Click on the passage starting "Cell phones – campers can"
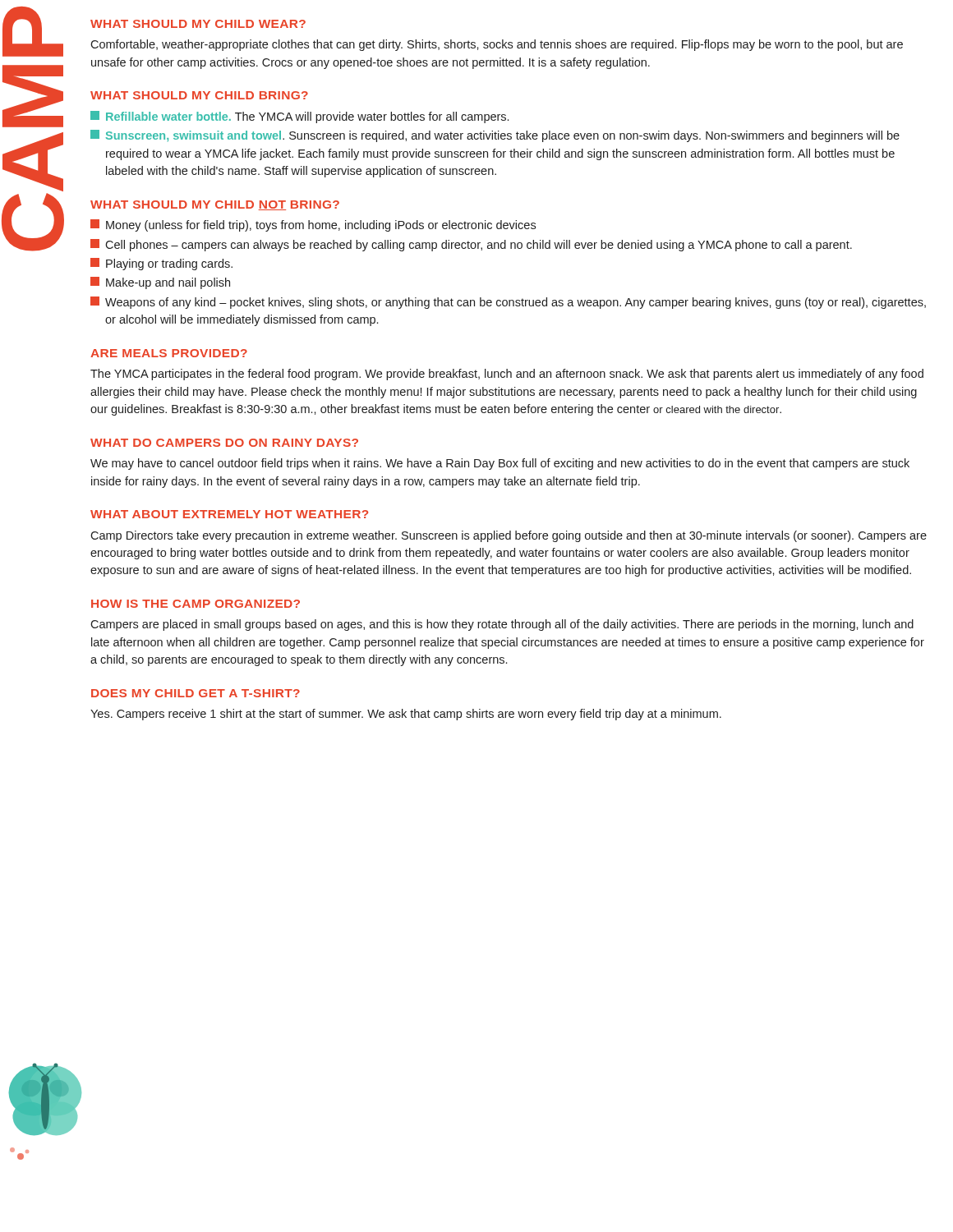 click(x=471, y=245)
